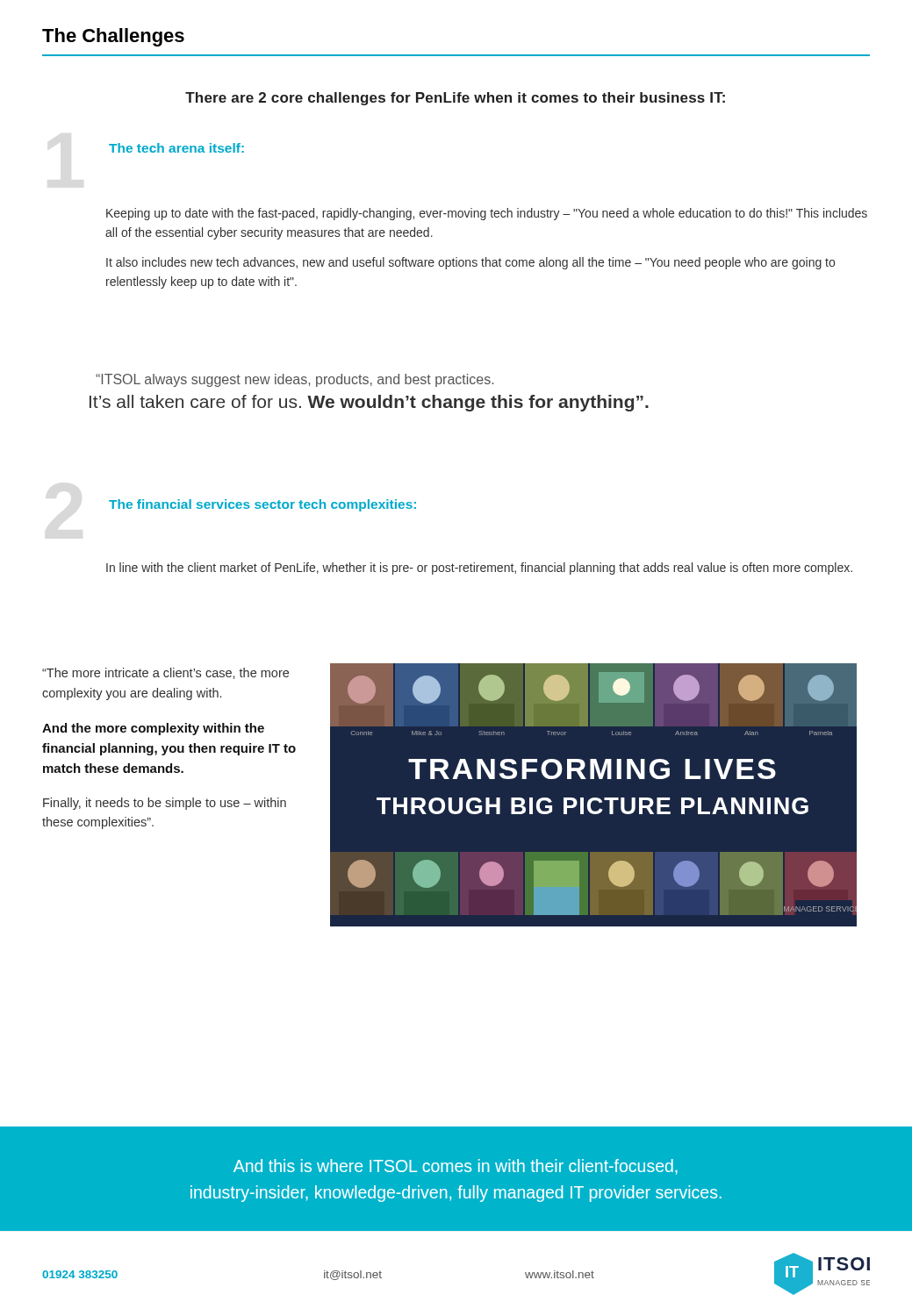Locate the text "1 The tech arena itself:"

point(176,148)
